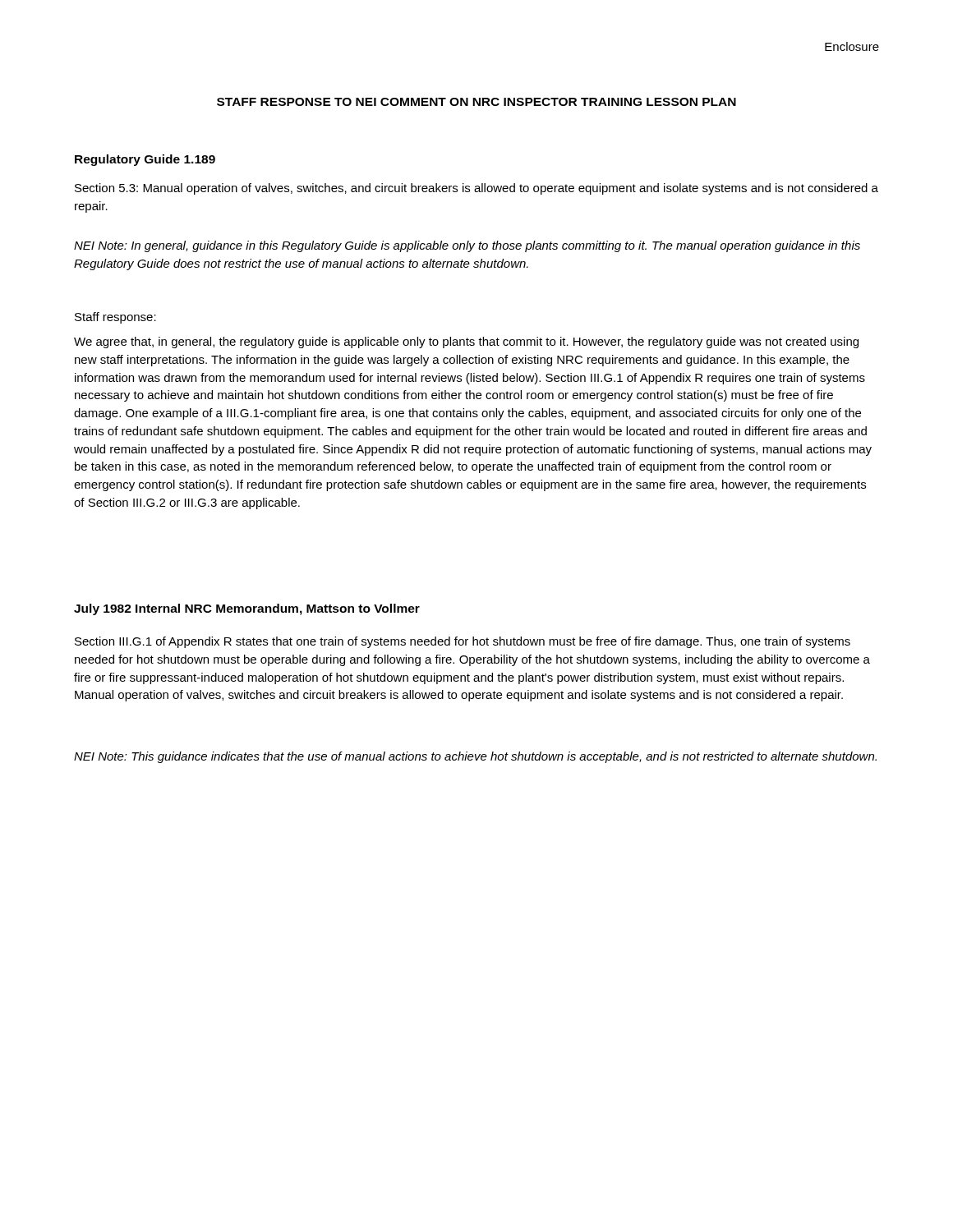Click on the text block with the text "Section 5.3: Manual operation of"
Viewport: 953px width, 1232px height.
476,197
